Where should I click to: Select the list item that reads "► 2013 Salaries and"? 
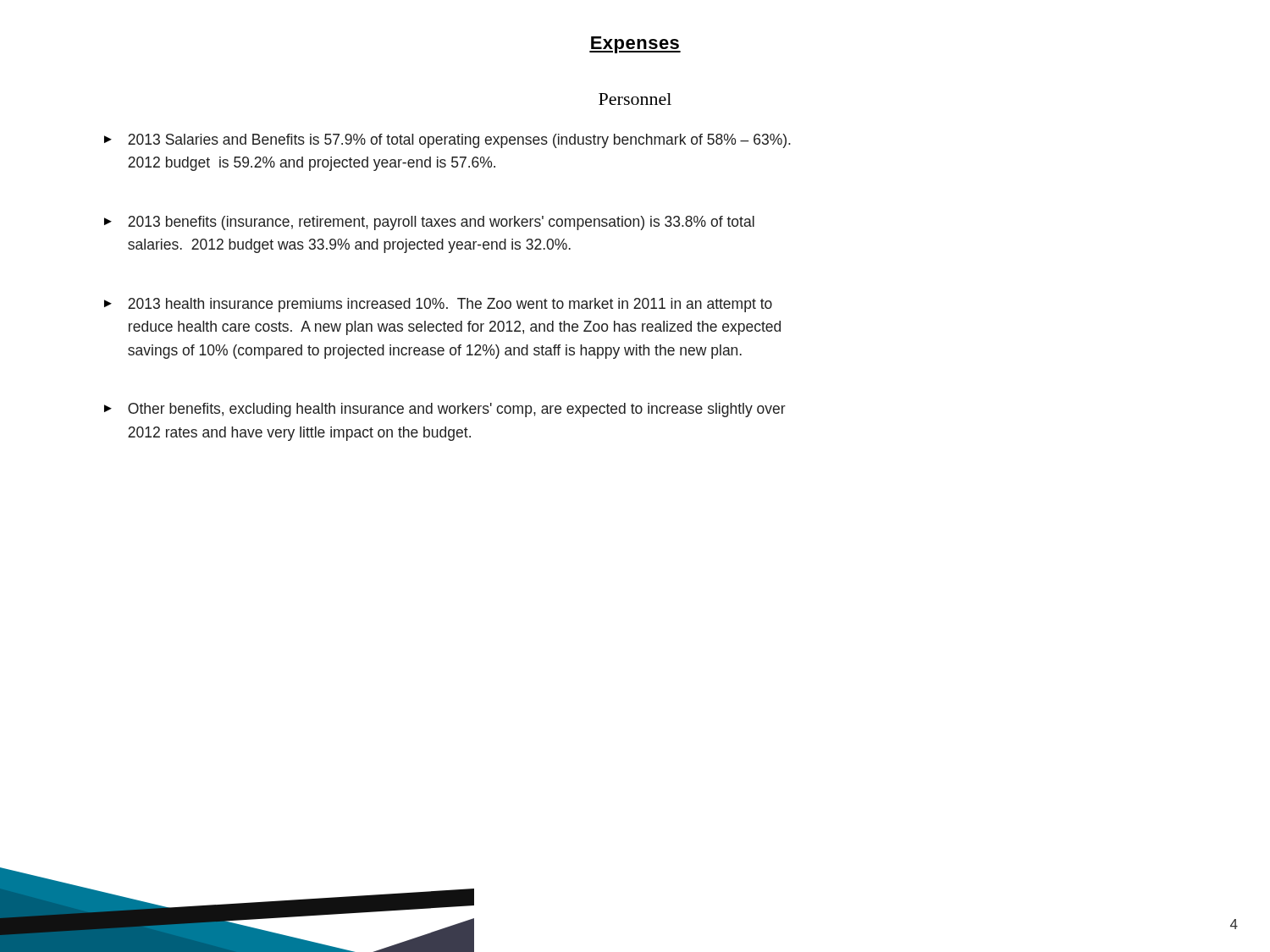tap(447, 152)
